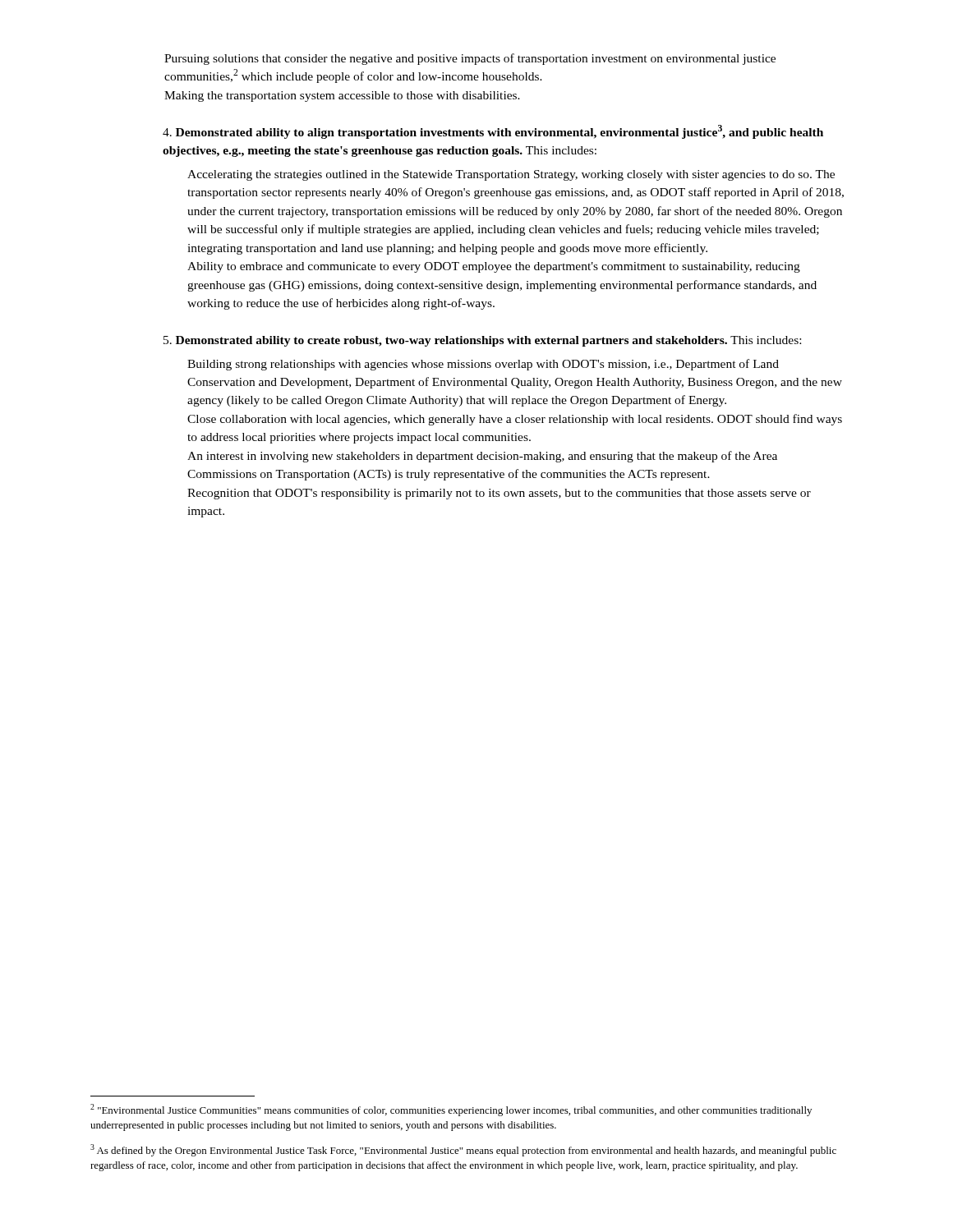This screenshot has height=1232, width=953.
Task: Locate the block of text that opens with "An interest in"
Action: click(517, 465)
